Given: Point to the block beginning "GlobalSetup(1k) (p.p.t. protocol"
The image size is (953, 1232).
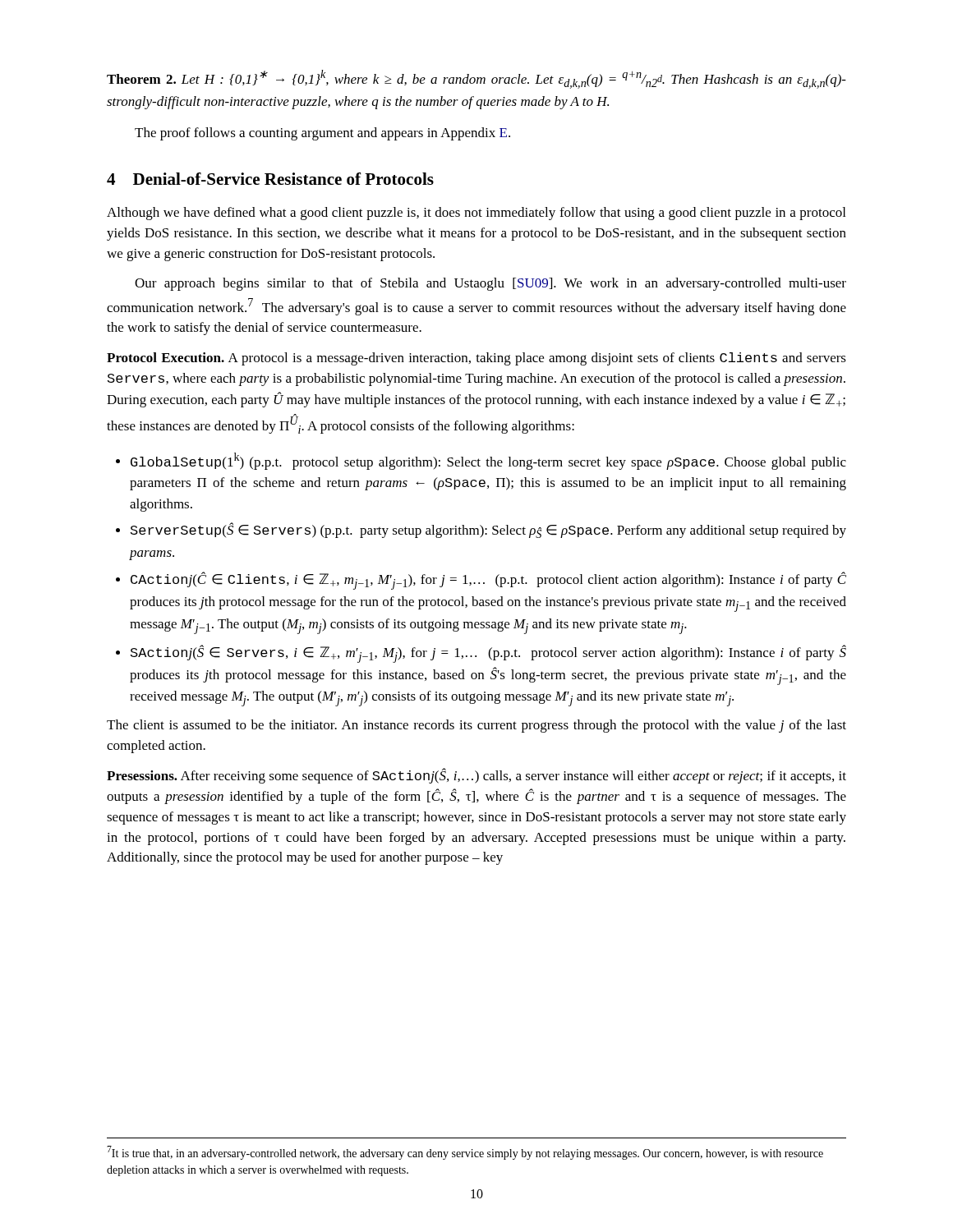Looking at the screenshot, I should pos(488,481).
